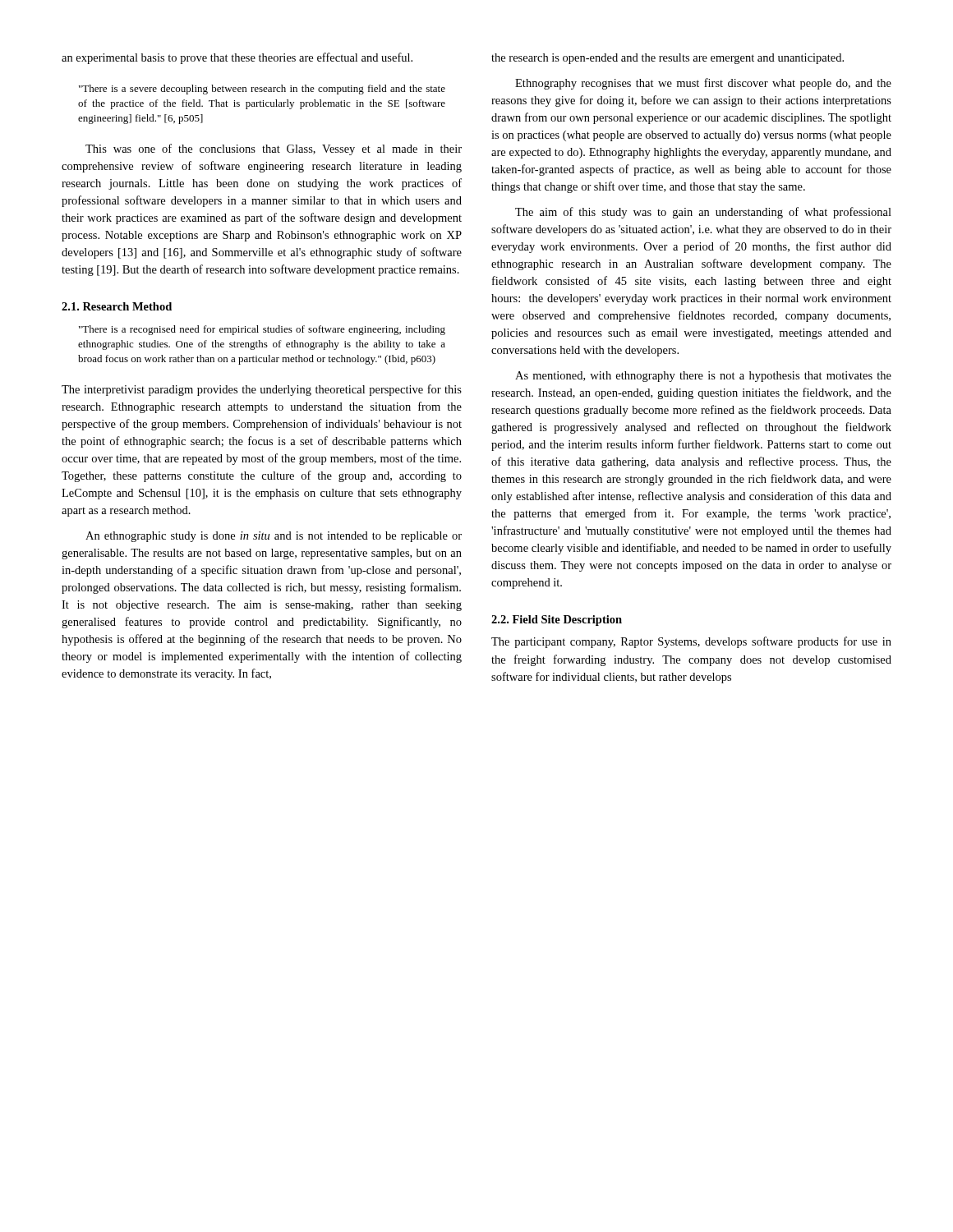Click on the passage starting "The aim of this study was to gain"
This screenshot has width=953, height=1232.
[691, 281]
